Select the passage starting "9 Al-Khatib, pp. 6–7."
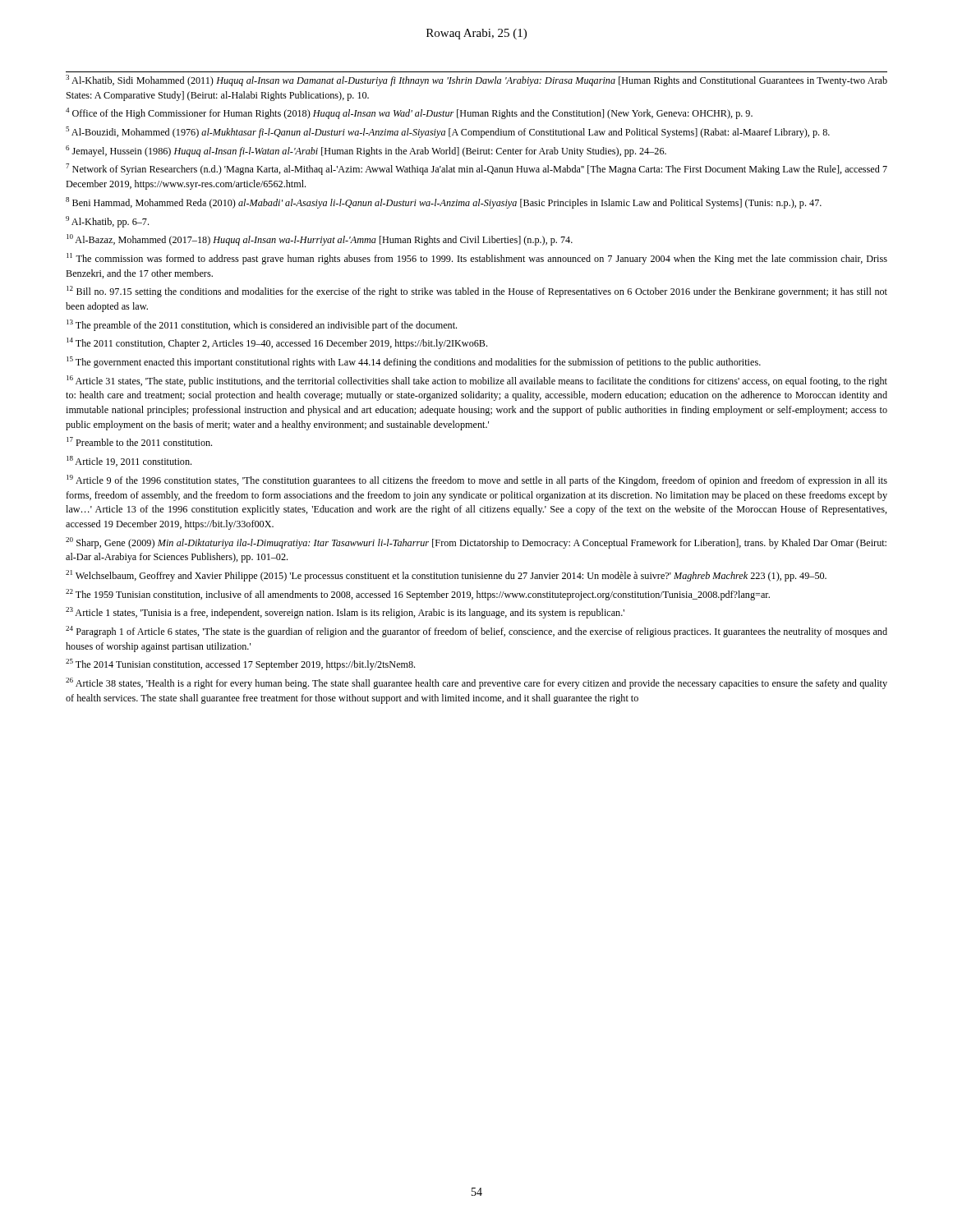 point(108,221)
